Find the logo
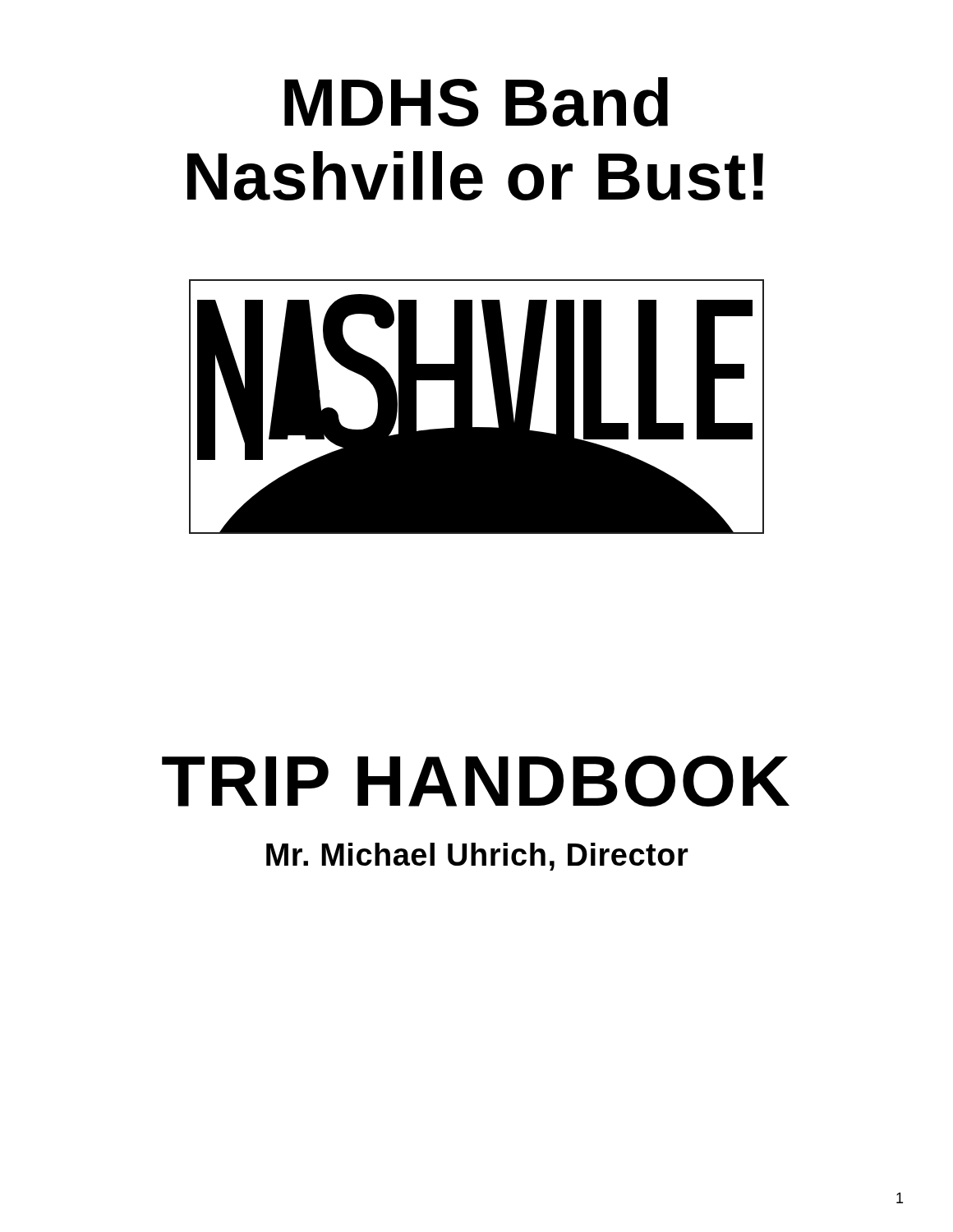The height and width of the screenshot is (1232, 953). pyautogui.click(x=476, y=407)
